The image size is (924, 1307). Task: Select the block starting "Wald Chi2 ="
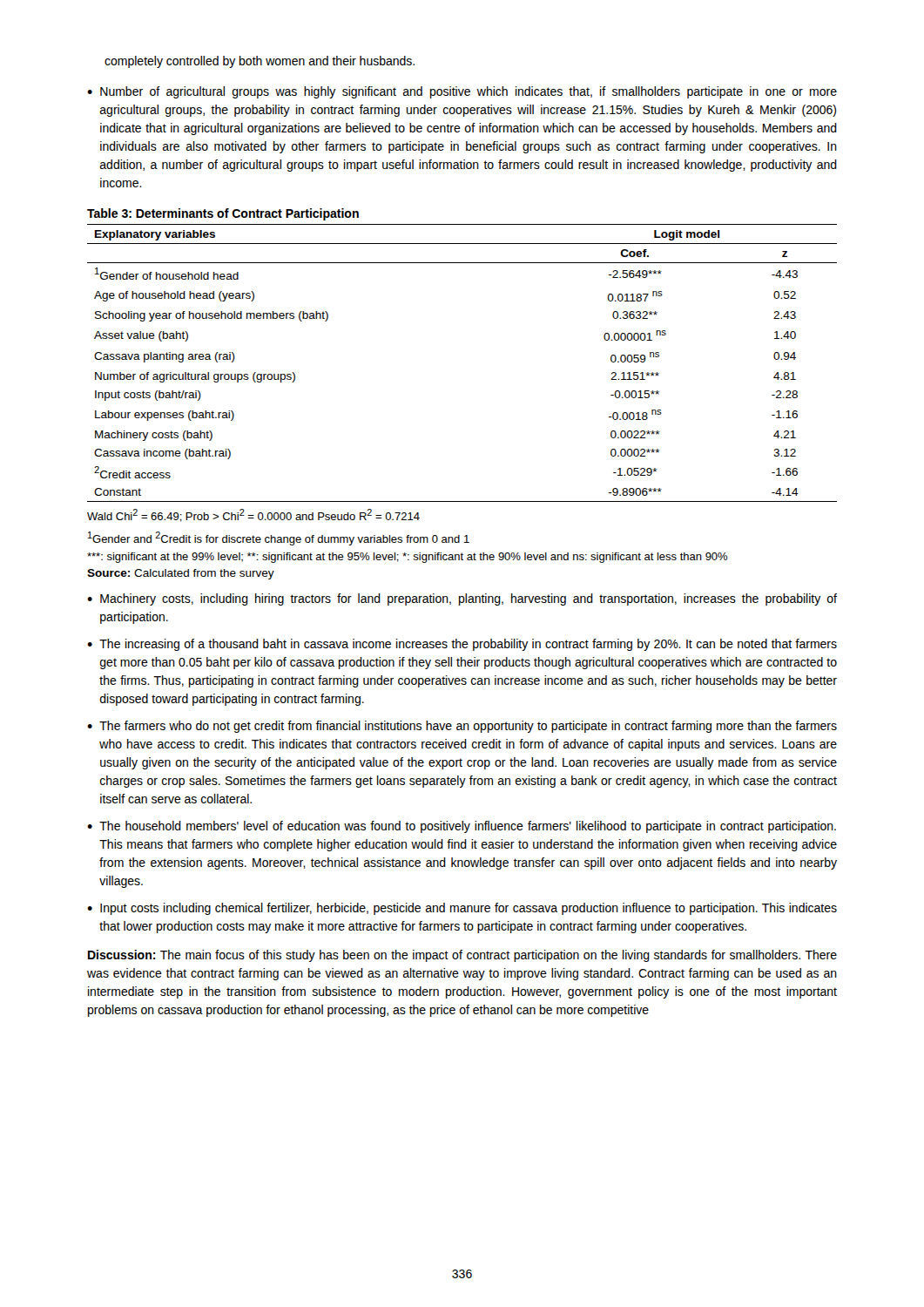(253, 515)
